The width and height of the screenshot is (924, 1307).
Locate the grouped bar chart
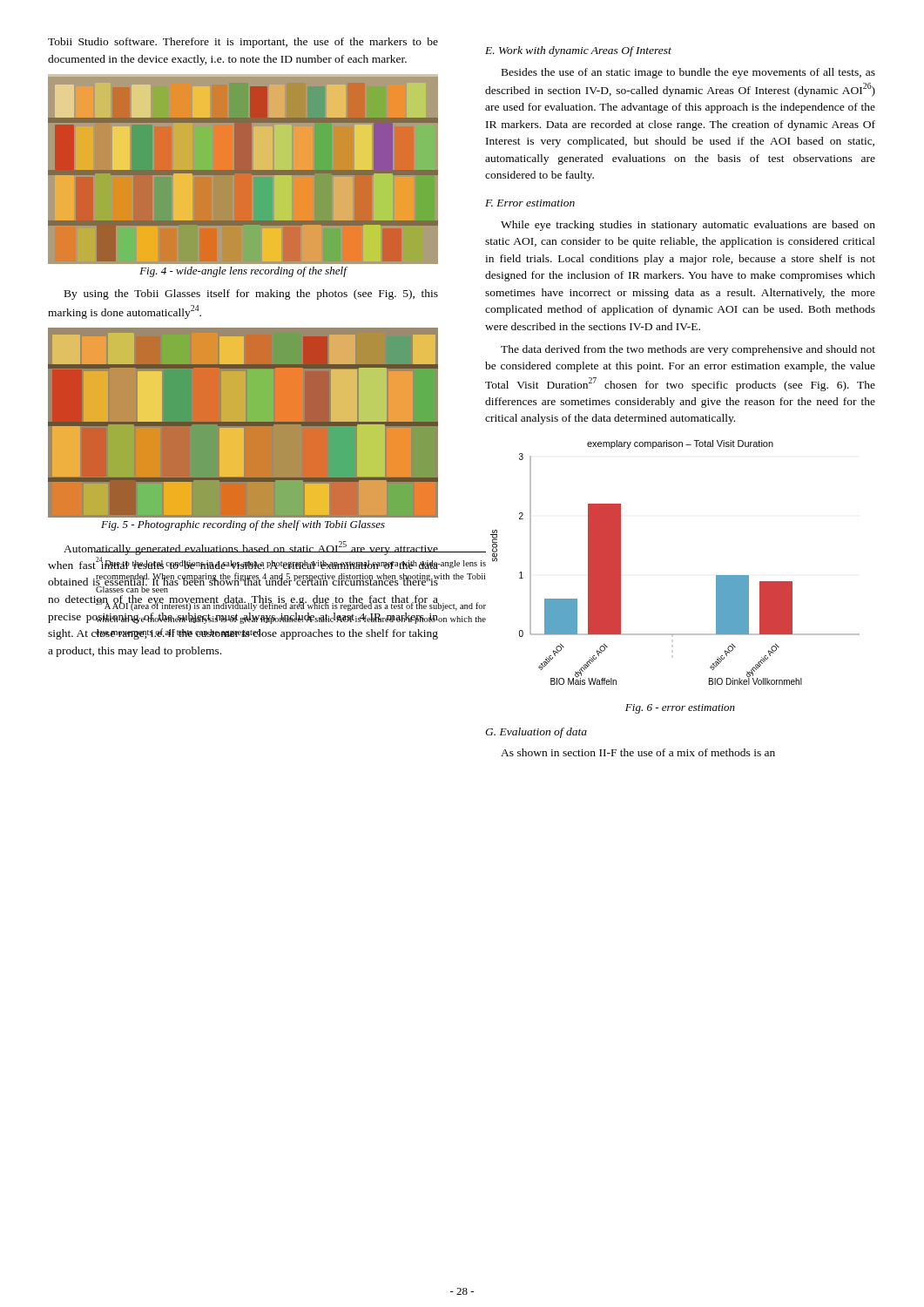tap(680, 566)
